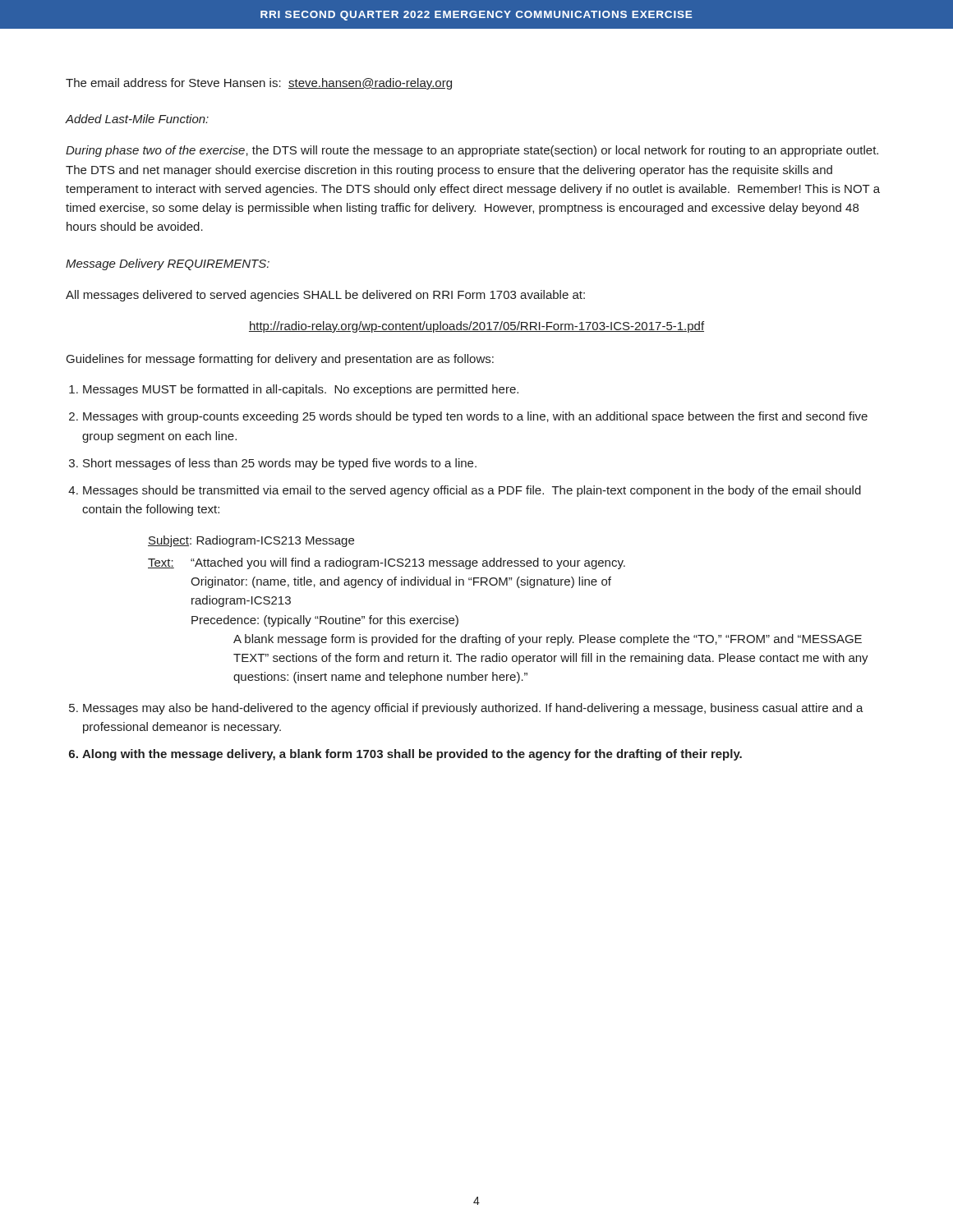Where is the passage that starts "Messages may also be"?
Viewport: 953px width, 1232px height.
coord(472,717)
